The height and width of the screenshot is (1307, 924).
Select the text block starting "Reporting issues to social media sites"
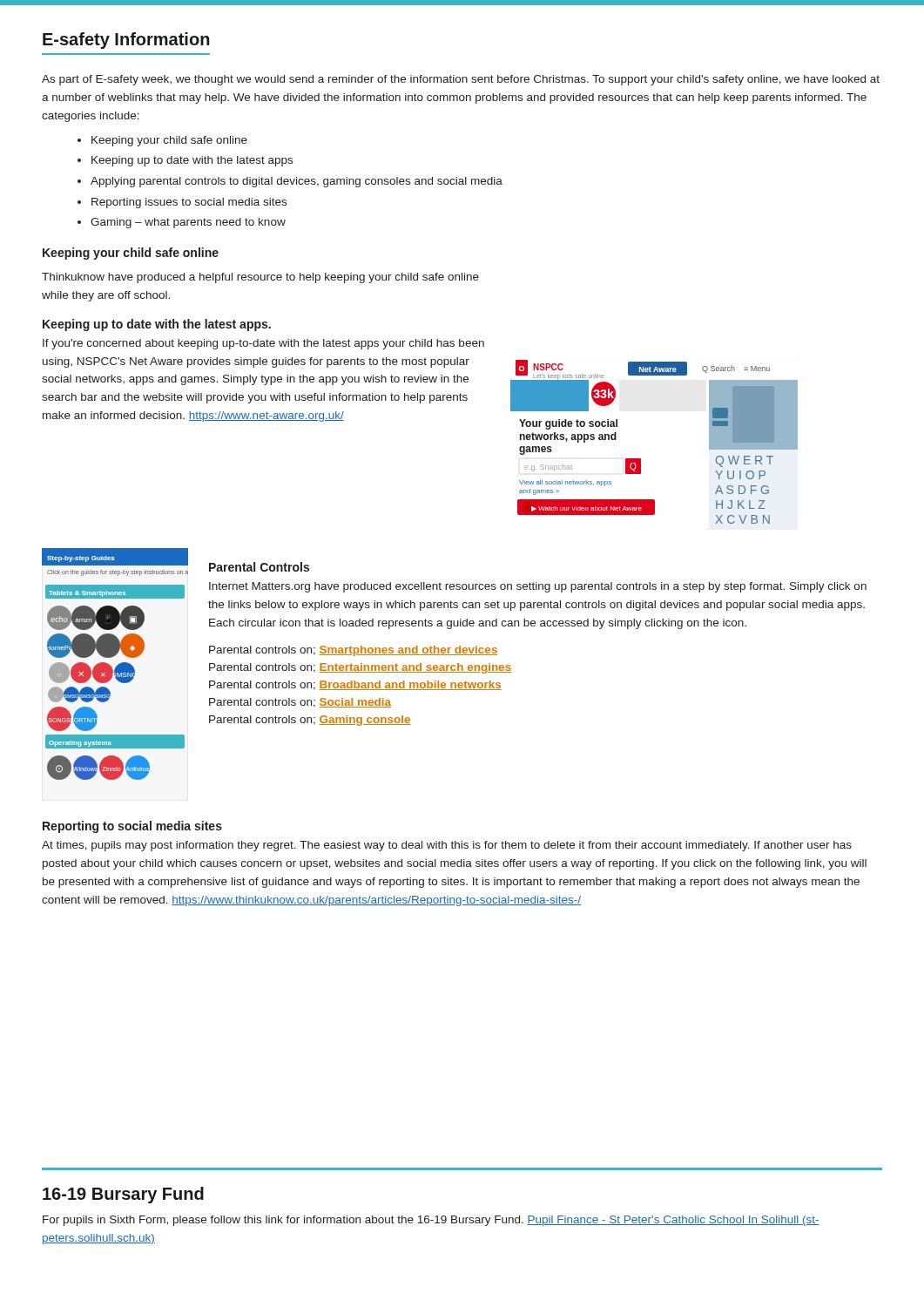(189, 201)
